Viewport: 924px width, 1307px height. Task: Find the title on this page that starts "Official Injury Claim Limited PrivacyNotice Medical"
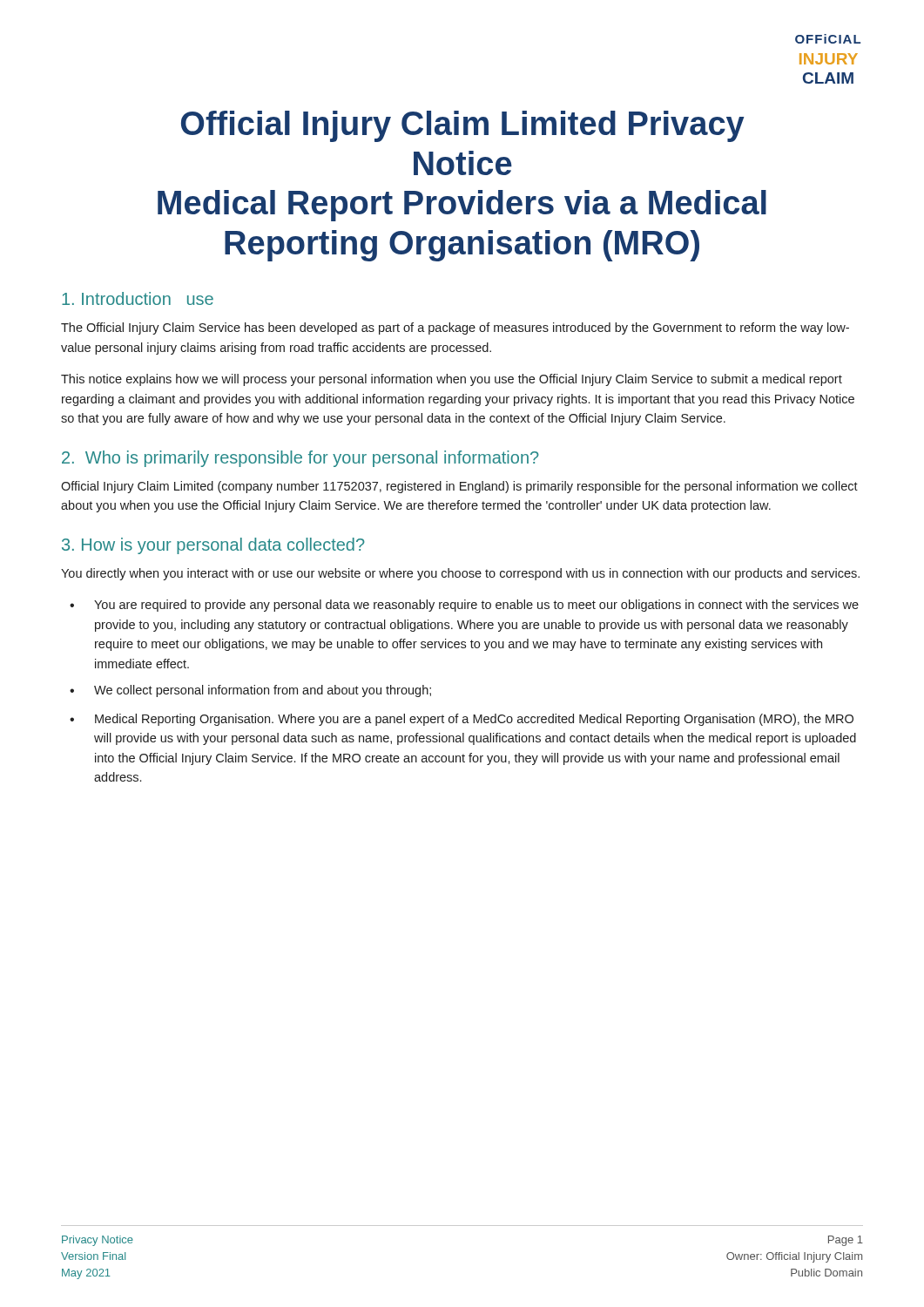click(462, 184)
